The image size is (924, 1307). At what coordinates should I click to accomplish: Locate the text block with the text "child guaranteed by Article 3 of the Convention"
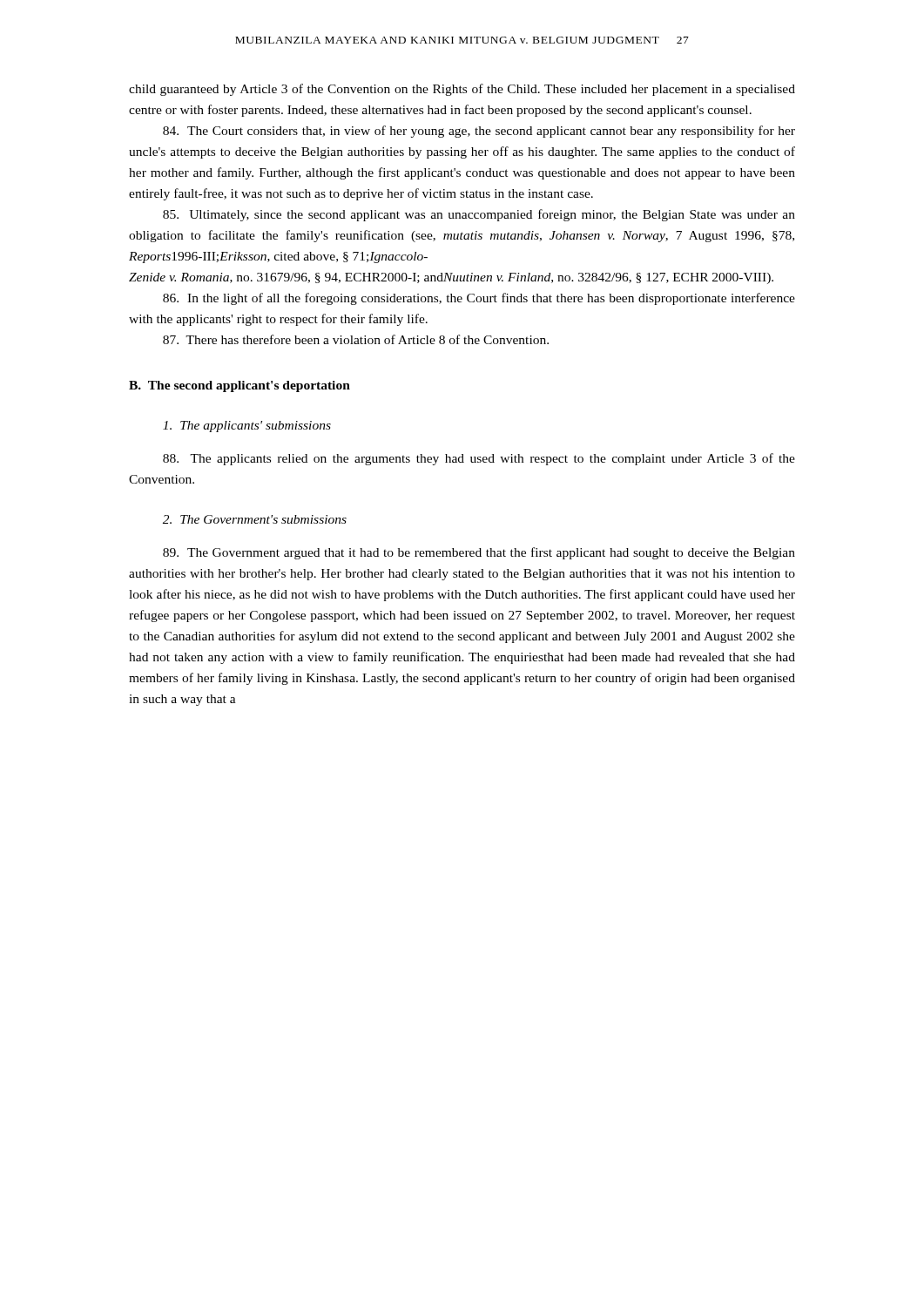coord(462,99)
